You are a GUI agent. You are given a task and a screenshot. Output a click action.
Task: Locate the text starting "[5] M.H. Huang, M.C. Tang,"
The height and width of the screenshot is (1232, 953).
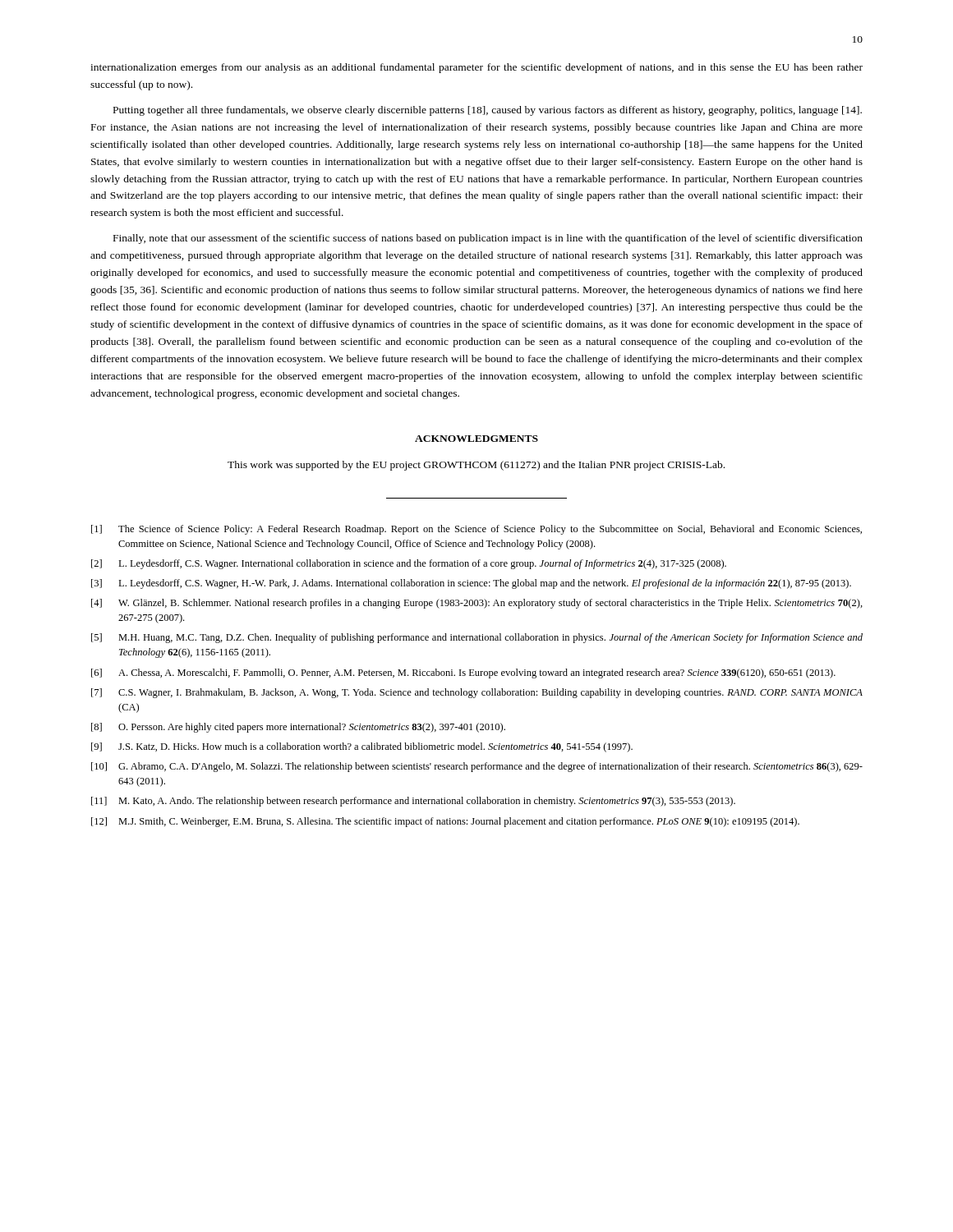pos(476,645)
